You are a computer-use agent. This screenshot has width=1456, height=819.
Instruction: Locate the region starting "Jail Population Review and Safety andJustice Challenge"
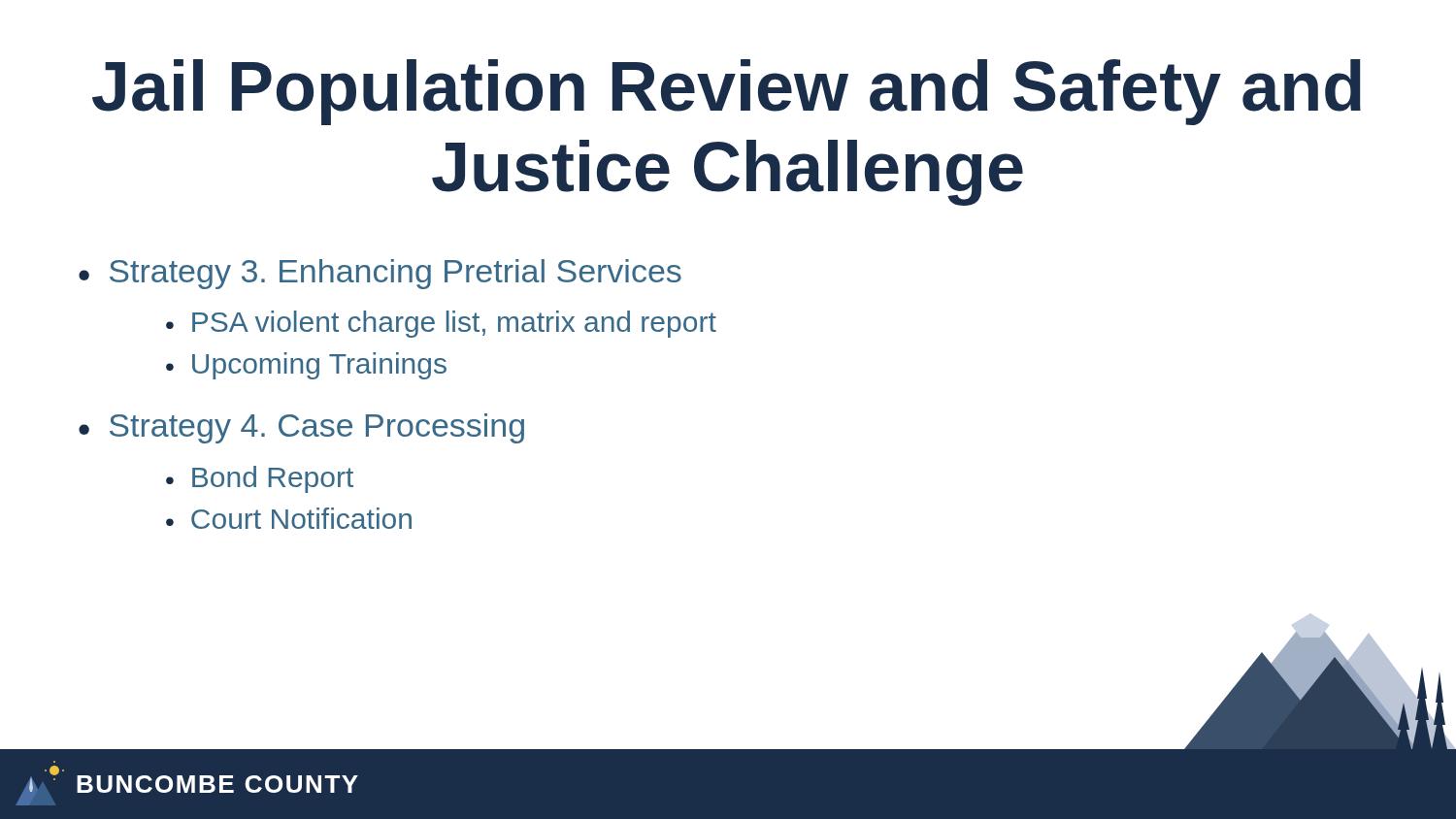tap(728, 127)
